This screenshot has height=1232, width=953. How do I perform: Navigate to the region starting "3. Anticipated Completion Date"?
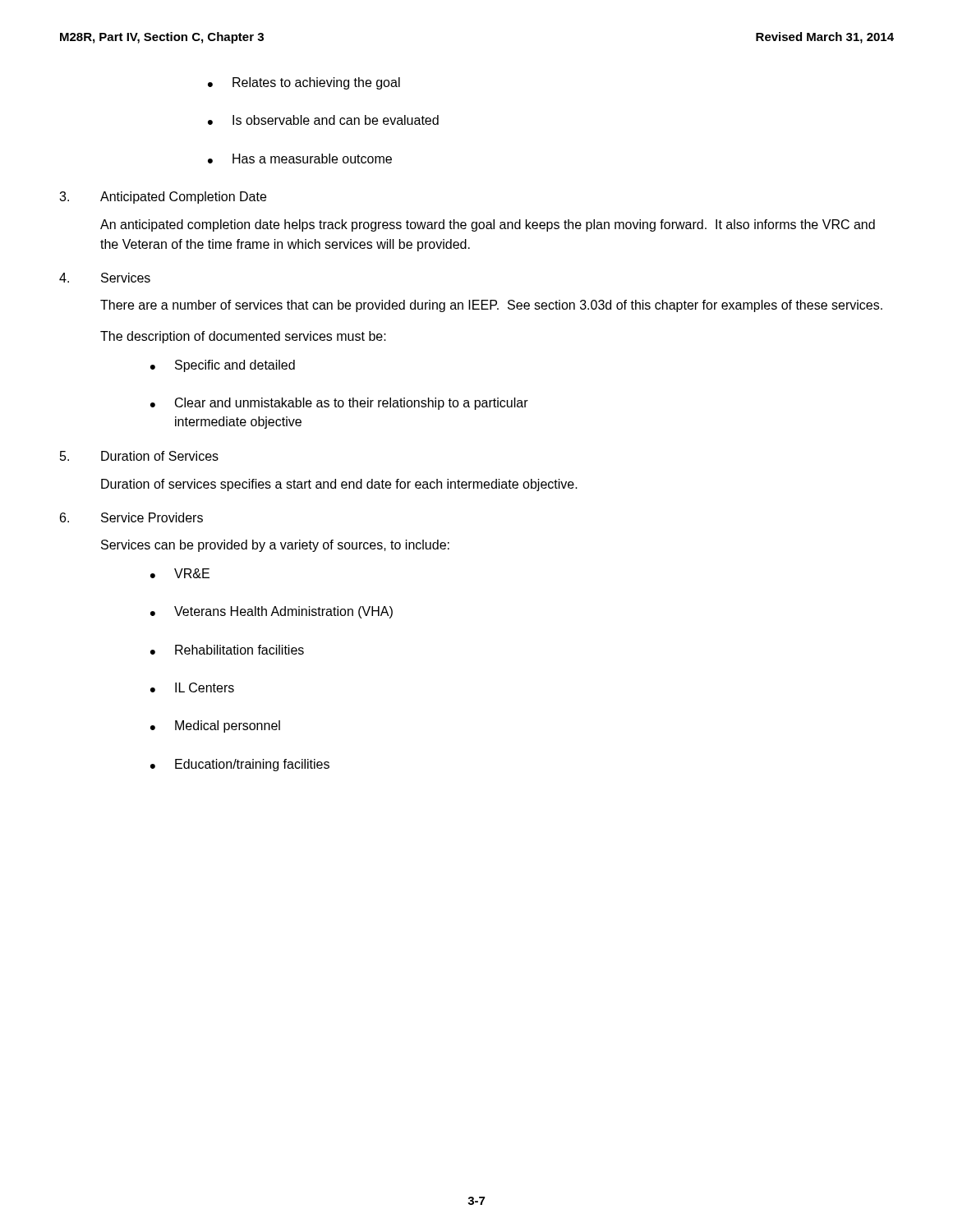click(x=163, y=197)
